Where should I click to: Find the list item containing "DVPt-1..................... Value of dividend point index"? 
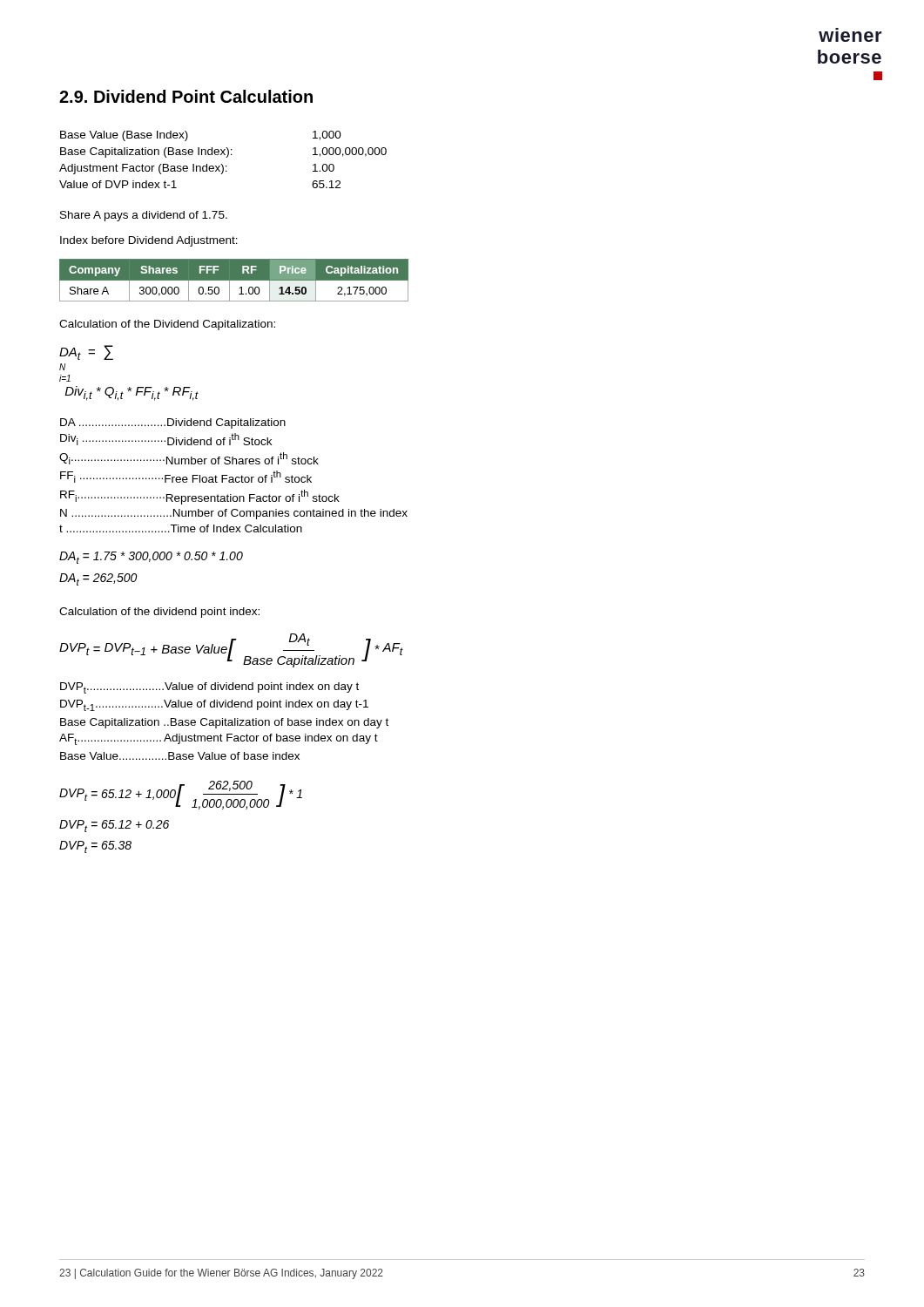(214, 705)
